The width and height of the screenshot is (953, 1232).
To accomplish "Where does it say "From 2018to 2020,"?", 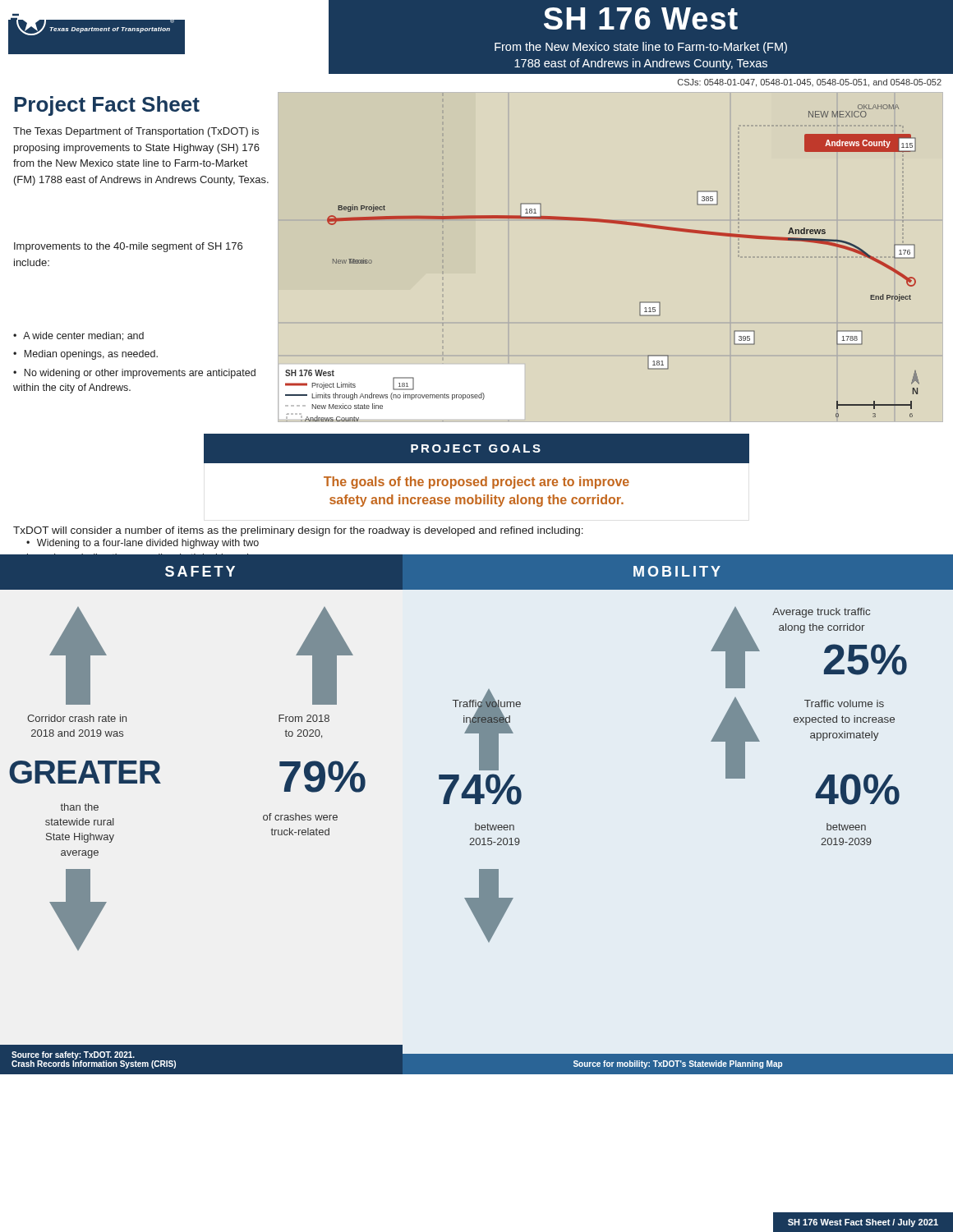I will click(x=304, y=726).
